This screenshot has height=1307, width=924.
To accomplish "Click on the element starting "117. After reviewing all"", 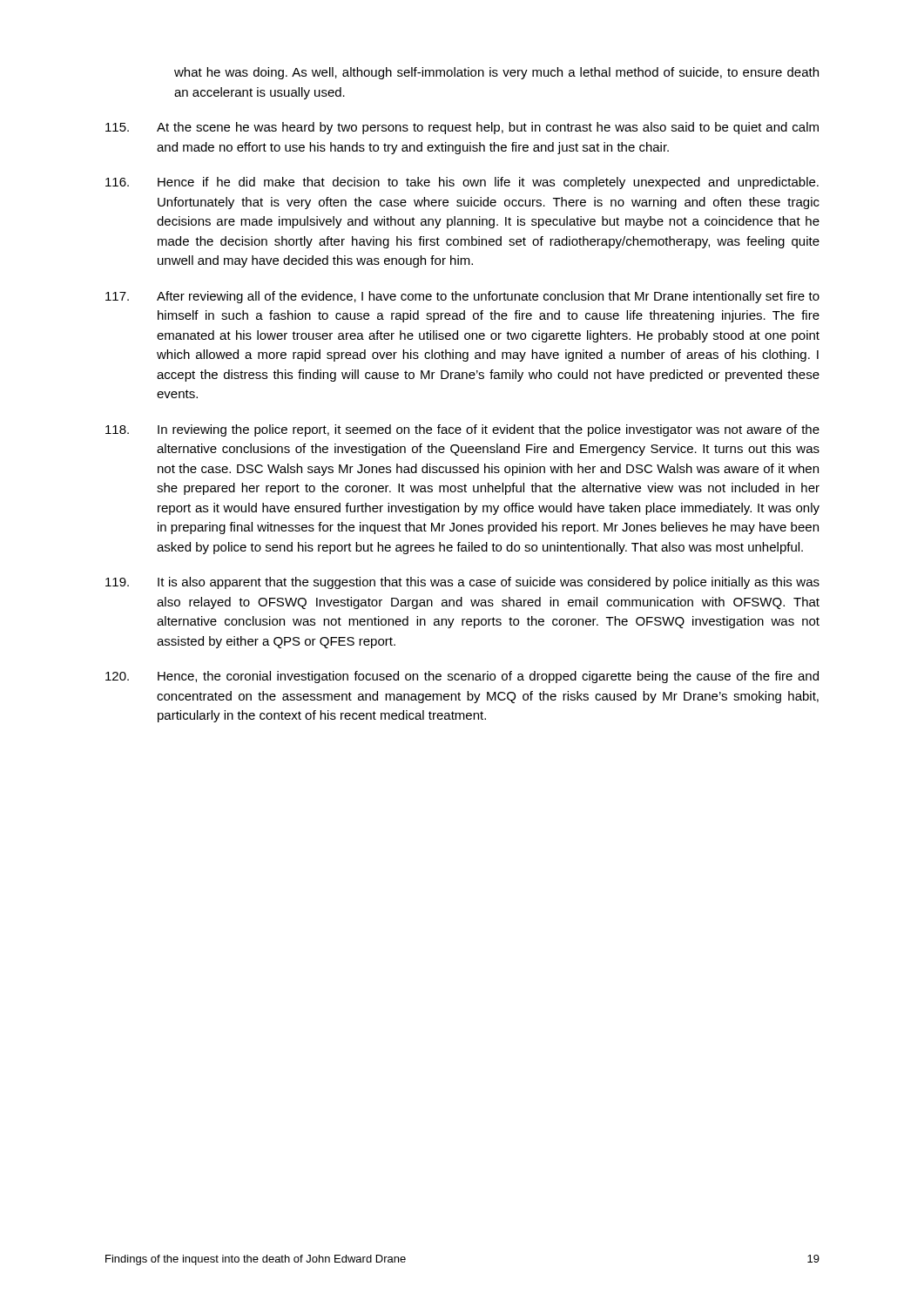I will [462, 345].
